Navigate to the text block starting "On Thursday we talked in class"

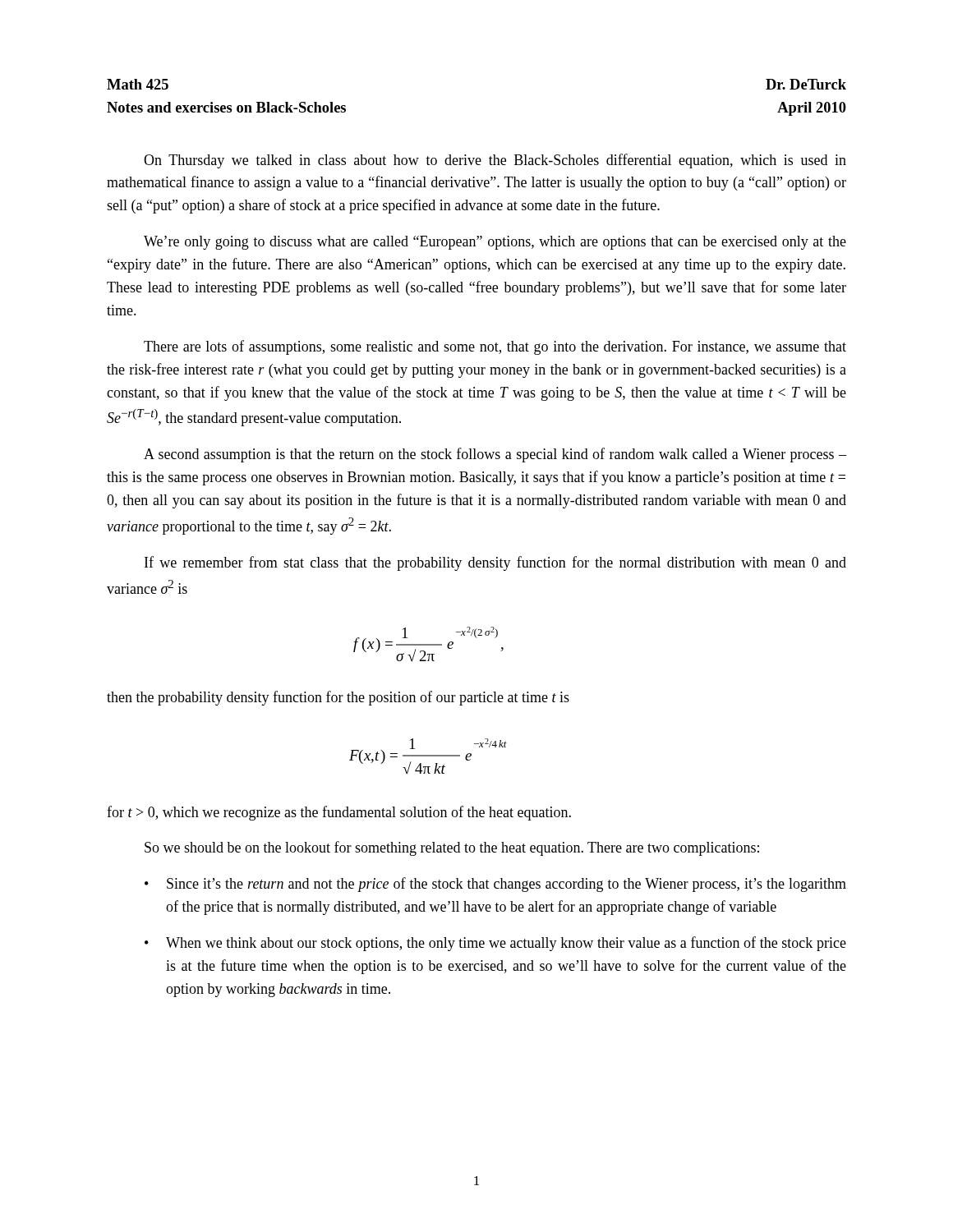tap(476, 183)
